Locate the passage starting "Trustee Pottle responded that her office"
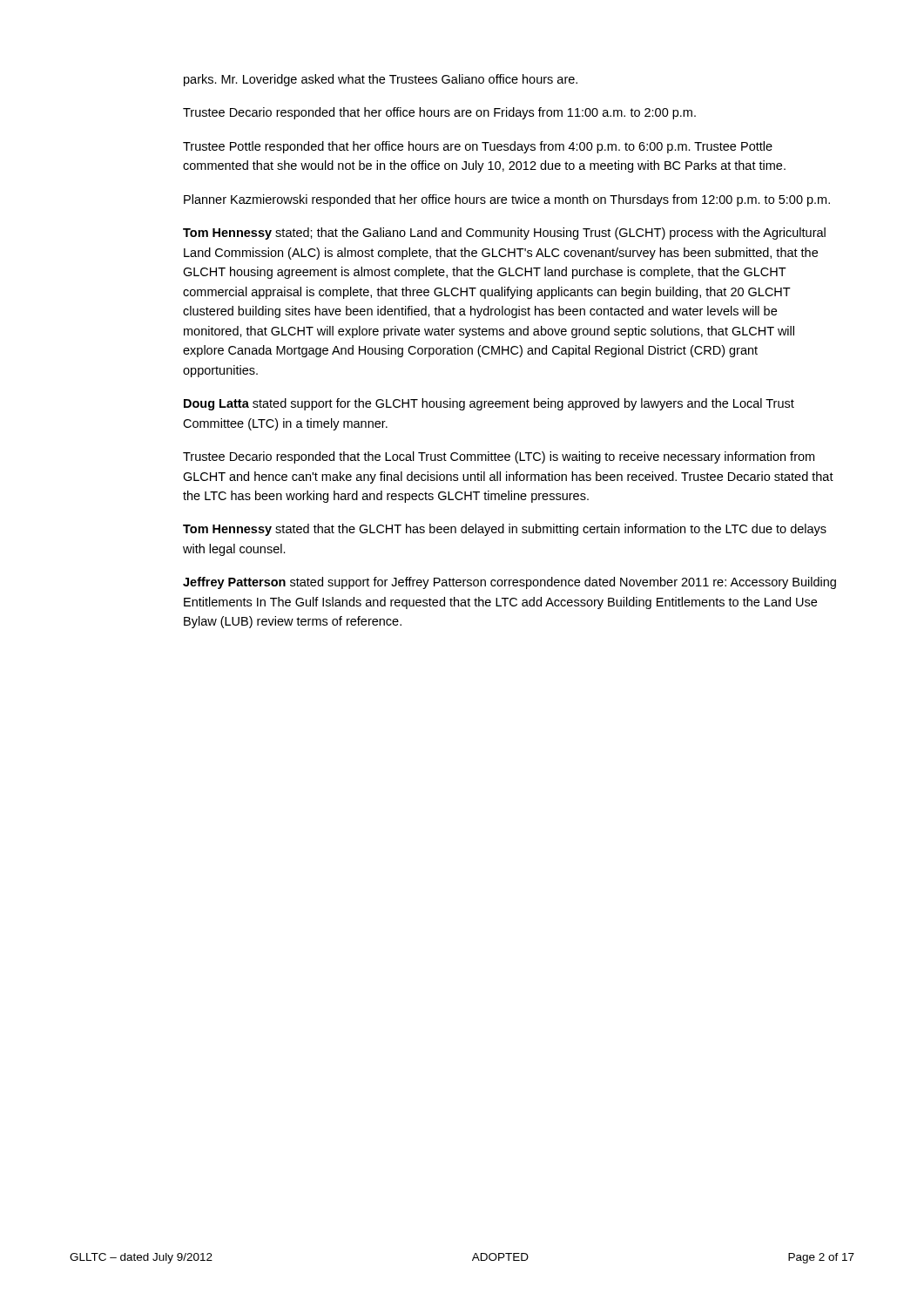 [485, 156]
